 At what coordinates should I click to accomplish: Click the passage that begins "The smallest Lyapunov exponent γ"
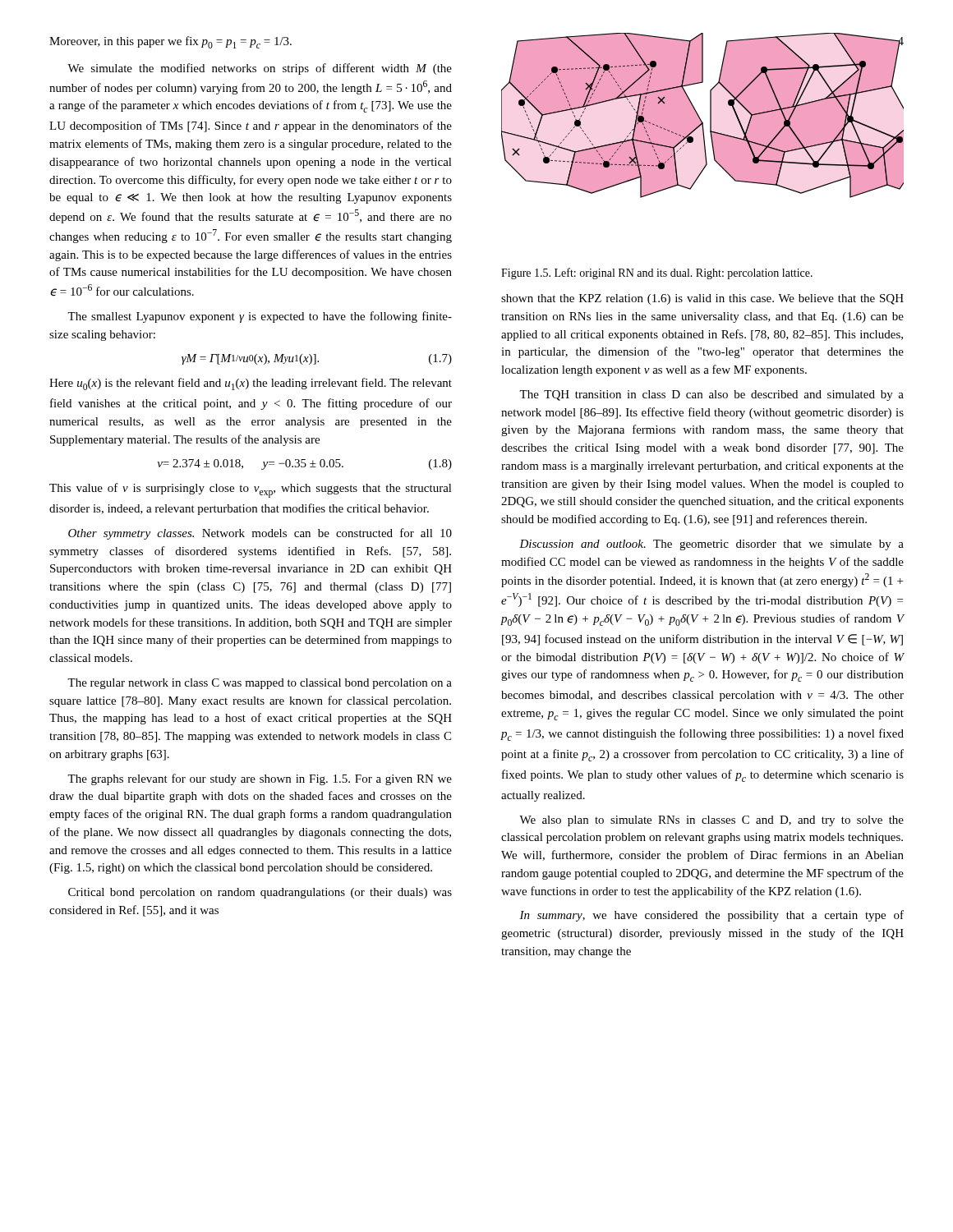click(251, 326)
